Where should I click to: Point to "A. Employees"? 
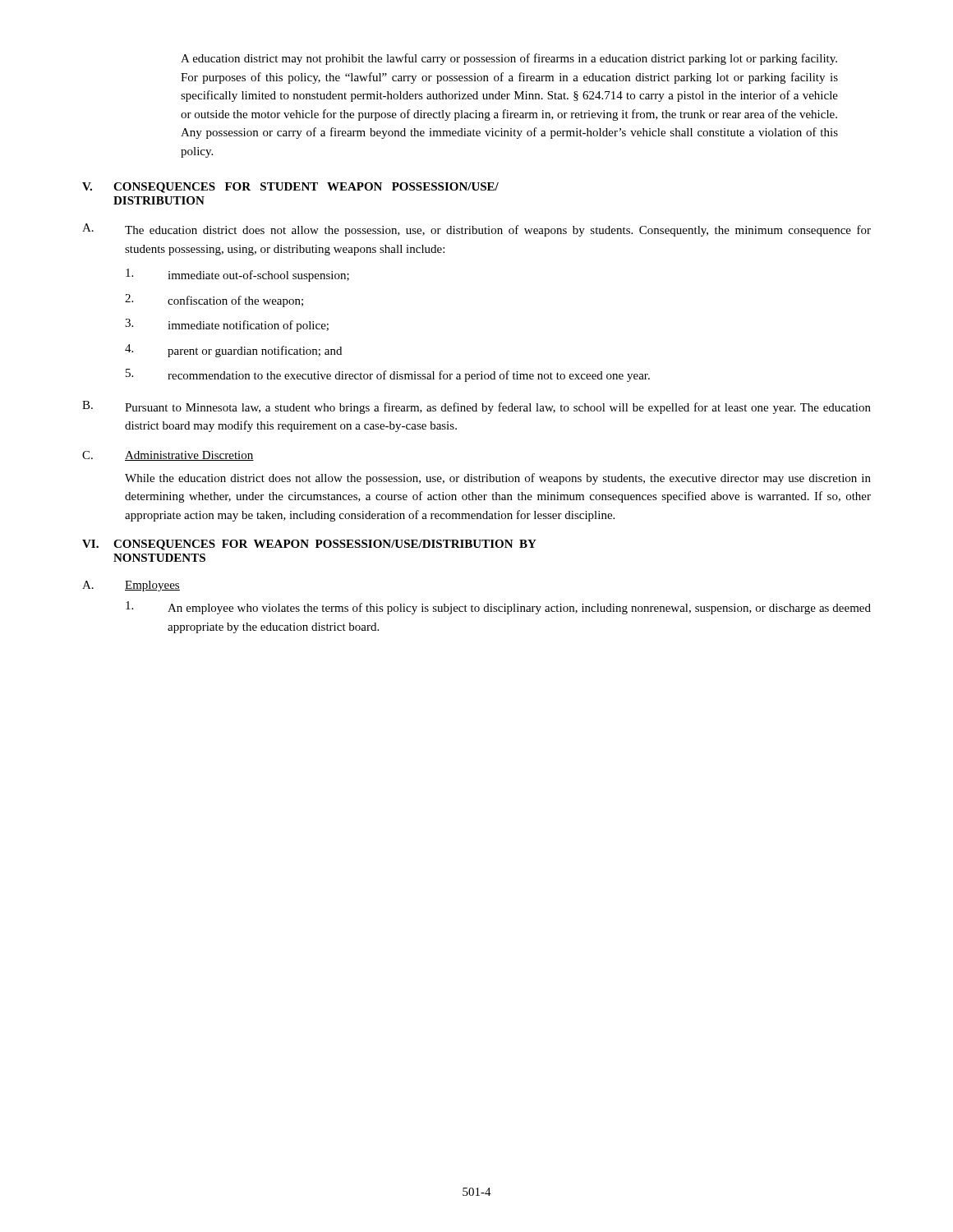click(x=131, y=586)
